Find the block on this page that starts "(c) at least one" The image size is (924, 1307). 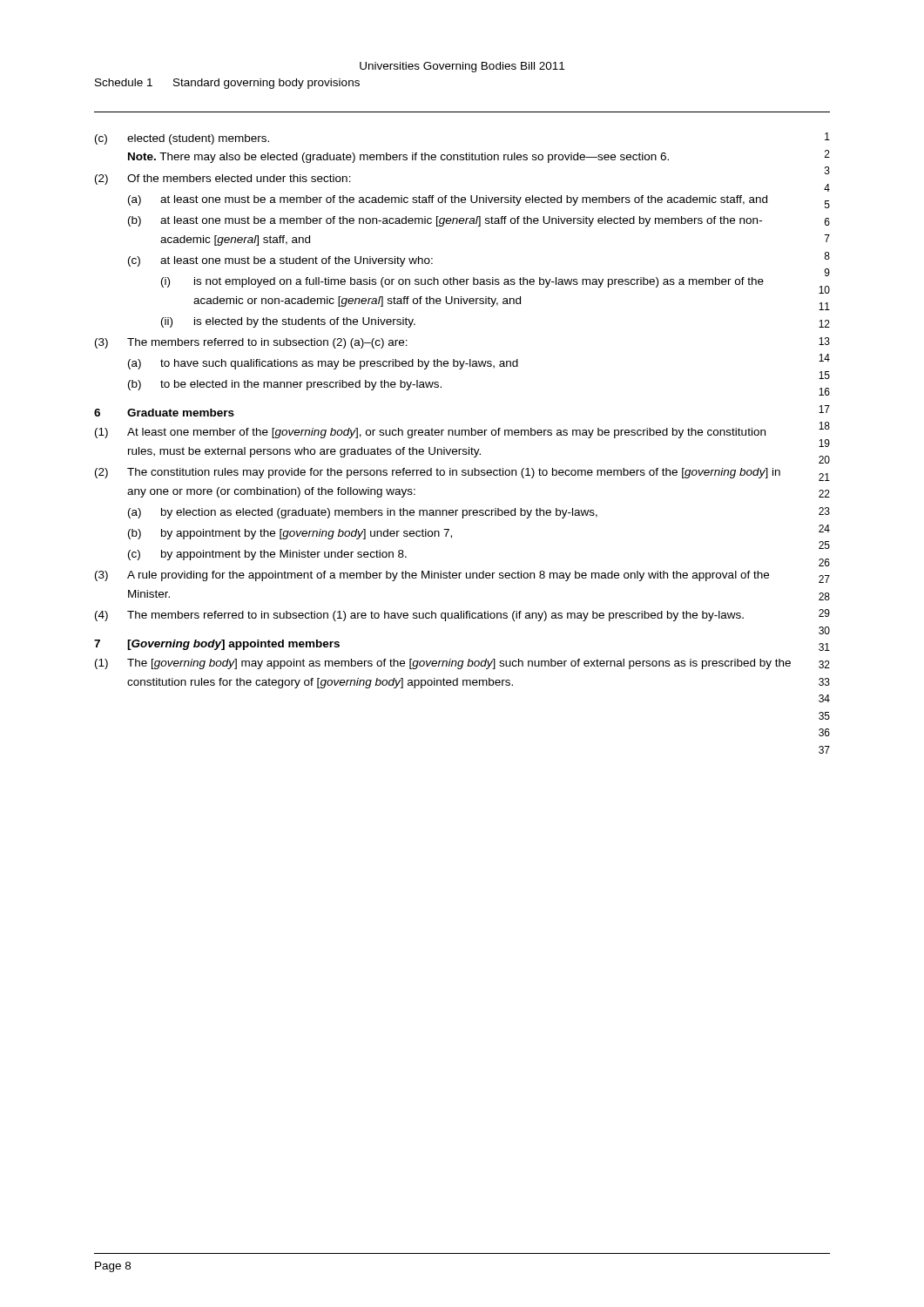[280, 261]
